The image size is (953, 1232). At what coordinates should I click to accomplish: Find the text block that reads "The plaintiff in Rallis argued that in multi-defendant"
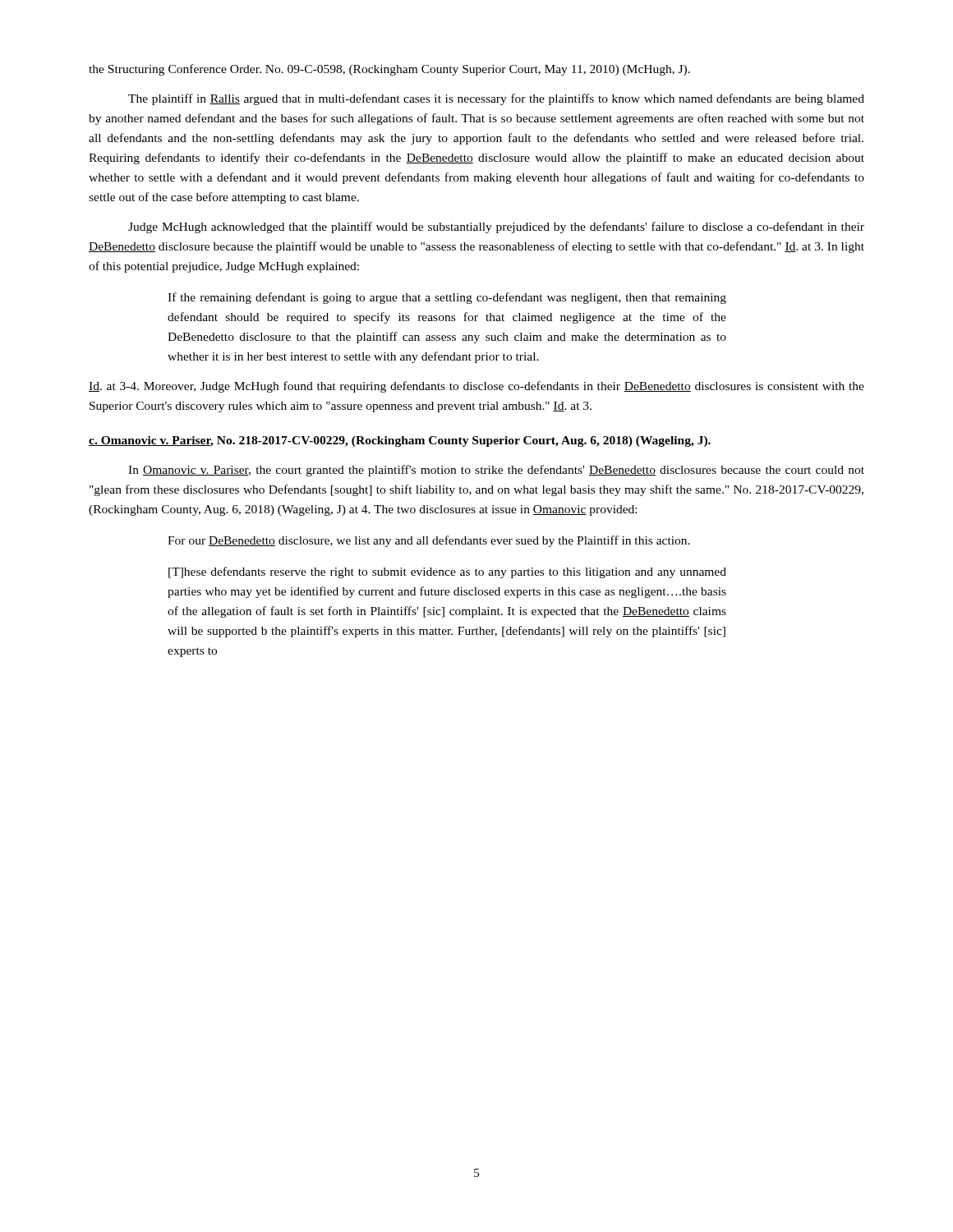476,148
